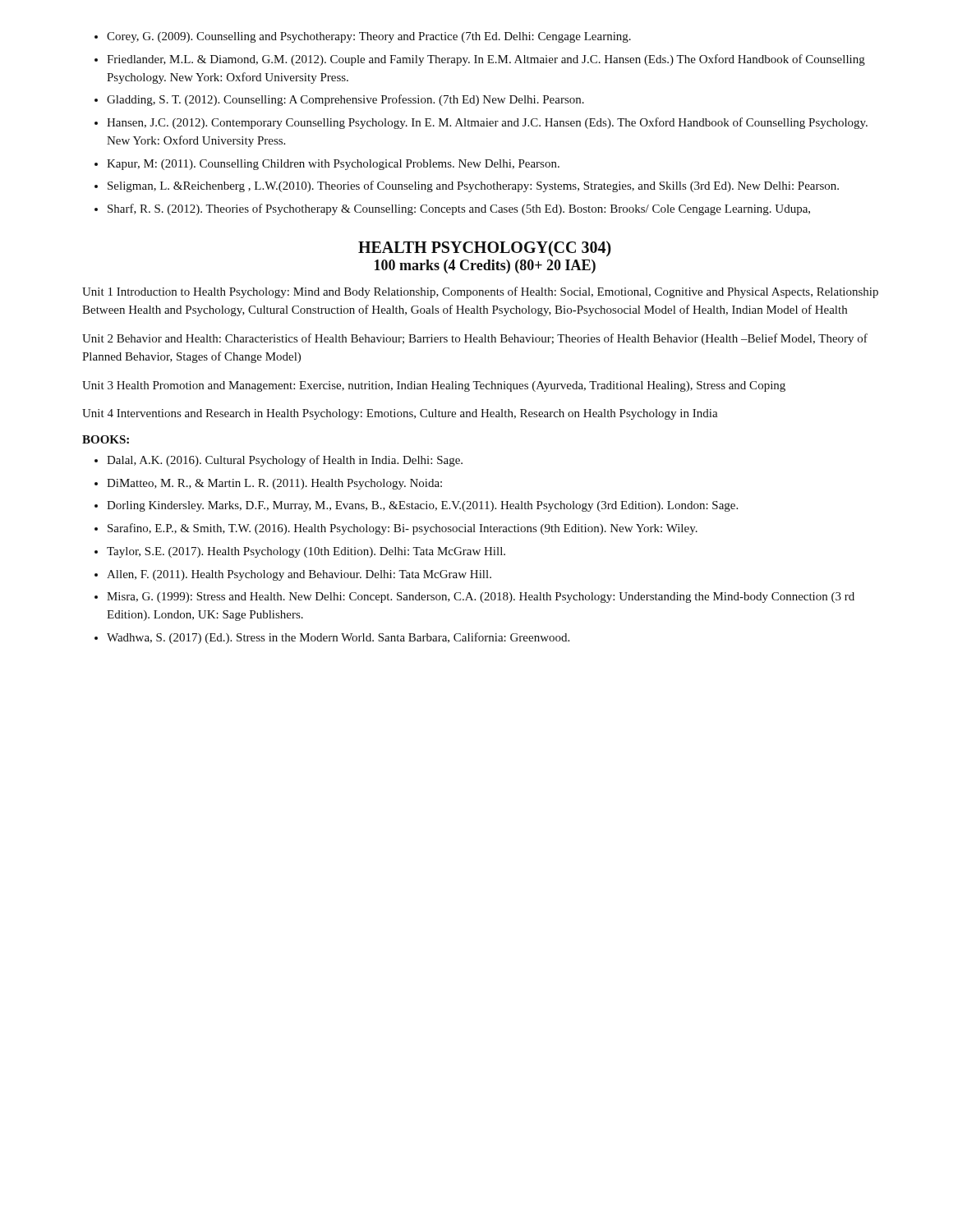Point to the block beginning "Corey, G. (2009). Counselling and Psychotherapy:"

point(497,37)
